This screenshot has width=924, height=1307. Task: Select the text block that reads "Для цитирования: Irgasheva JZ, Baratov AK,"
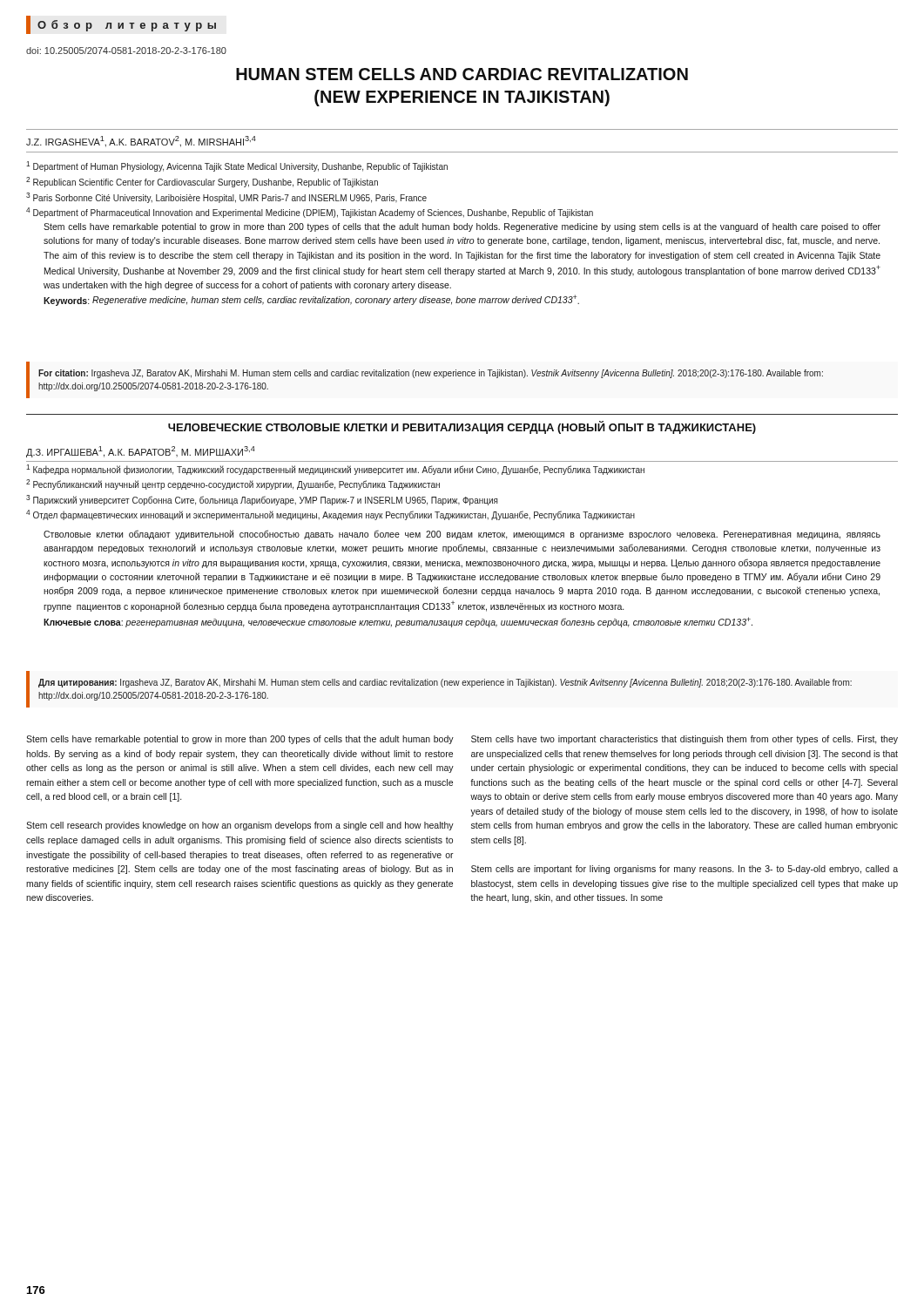point(445,689)
